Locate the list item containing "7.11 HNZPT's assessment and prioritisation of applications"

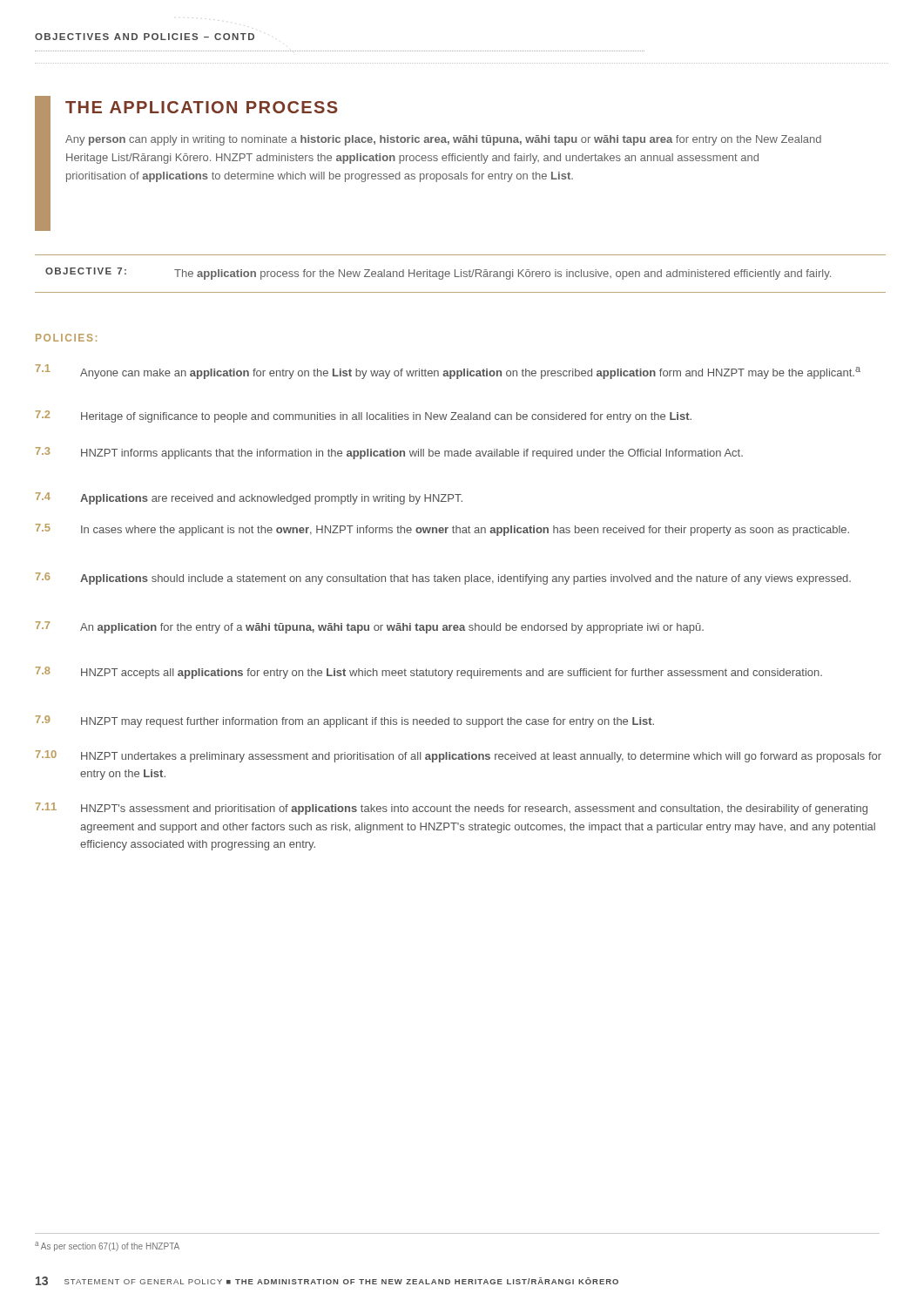(460, 827)
